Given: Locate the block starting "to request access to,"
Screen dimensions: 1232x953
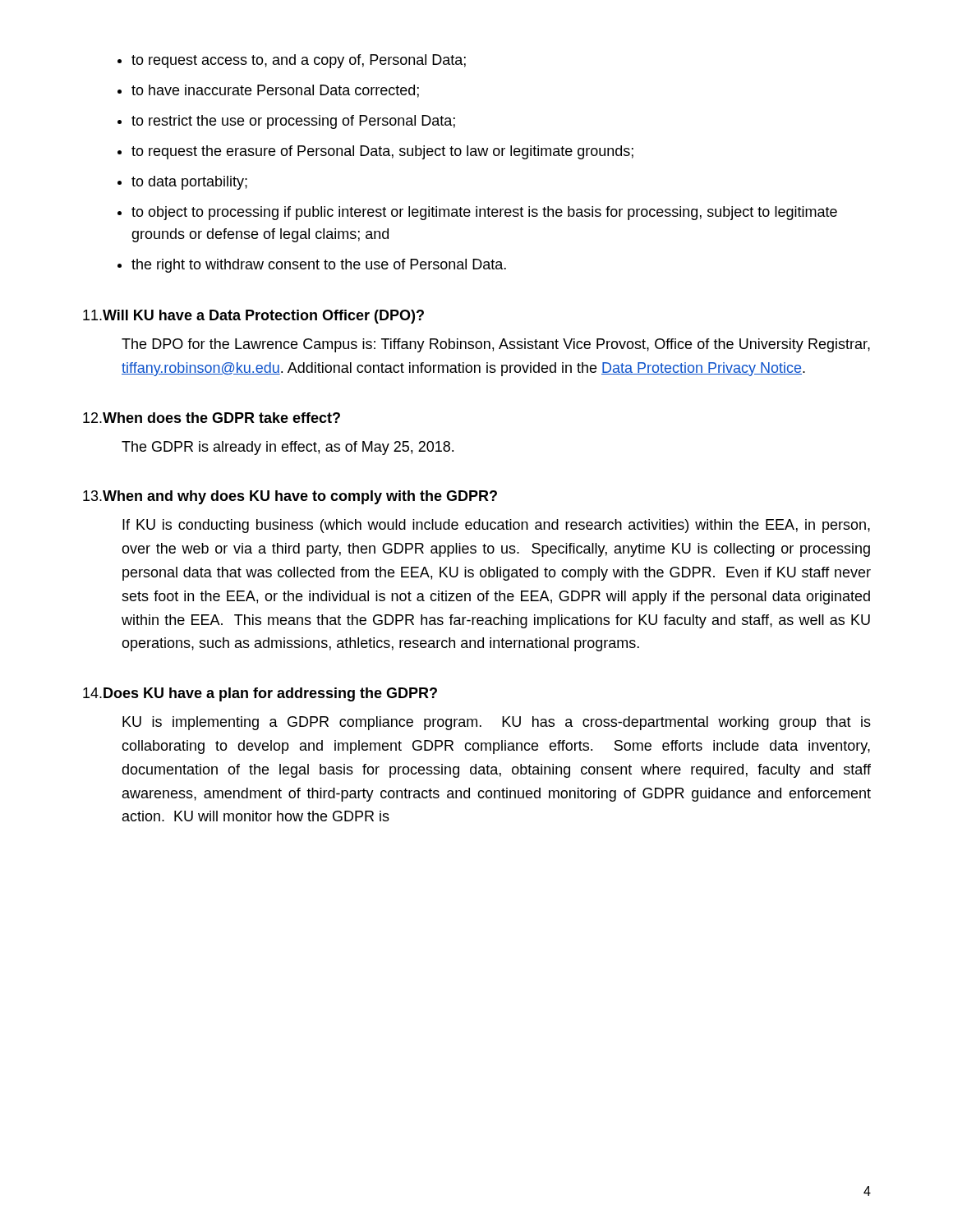Looking at the screenshot, I should (299, 60).
